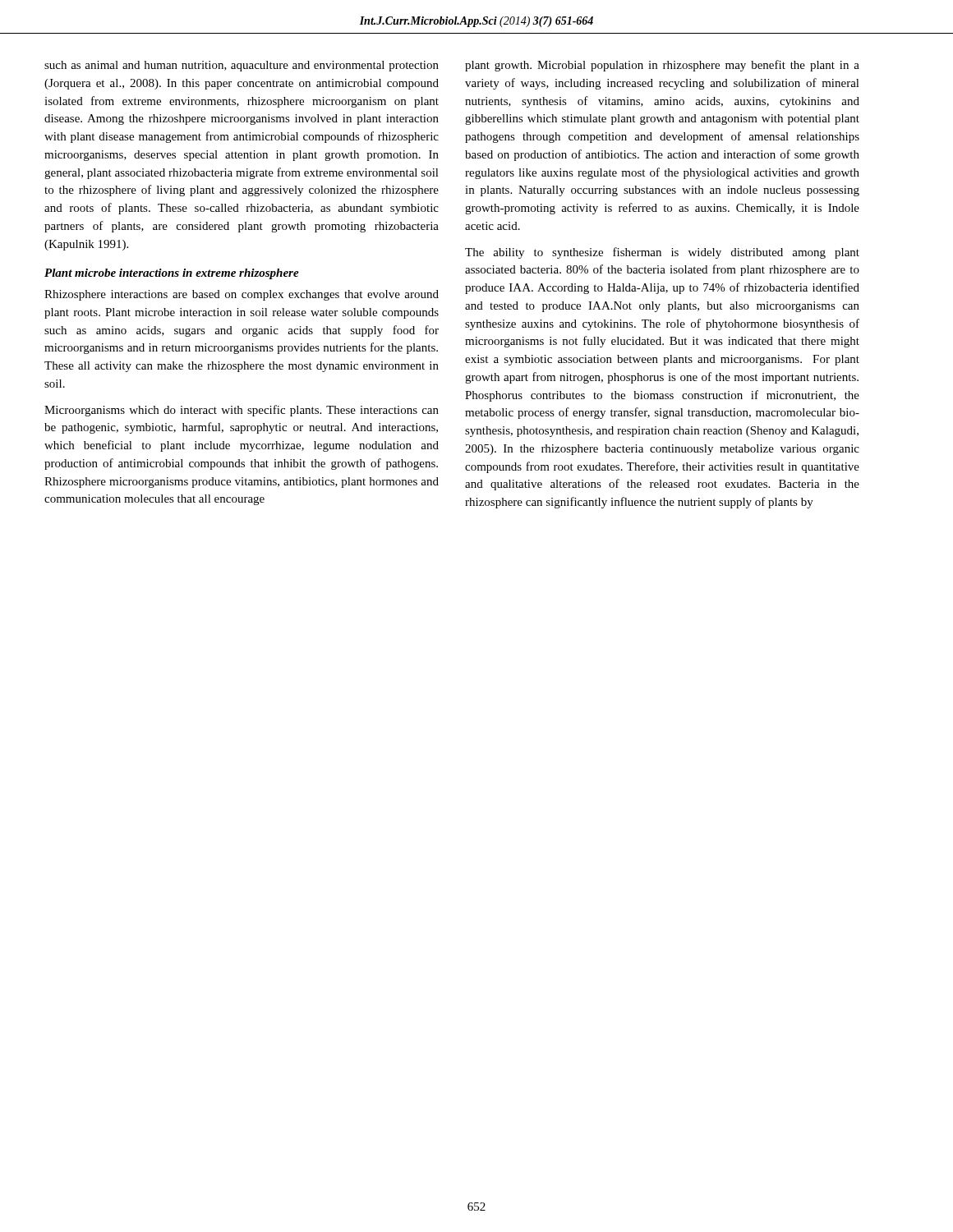Where is the passage that starts "Microorganisms which do interact with specific plants. These"?
The image size is (953, 1232).
point(242,455)
